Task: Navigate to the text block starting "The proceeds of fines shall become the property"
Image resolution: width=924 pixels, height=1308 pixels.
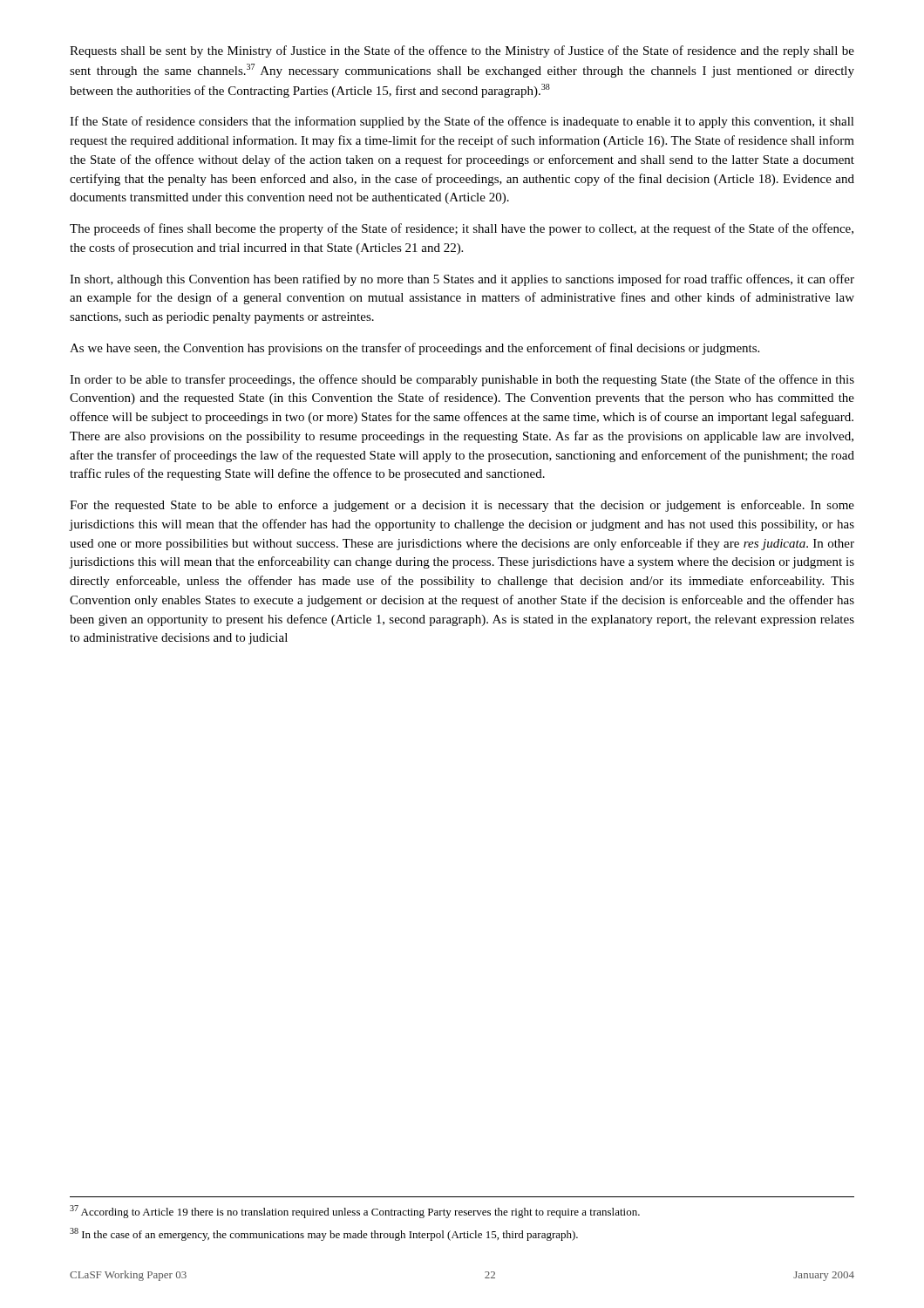Action: click(462, 238)
